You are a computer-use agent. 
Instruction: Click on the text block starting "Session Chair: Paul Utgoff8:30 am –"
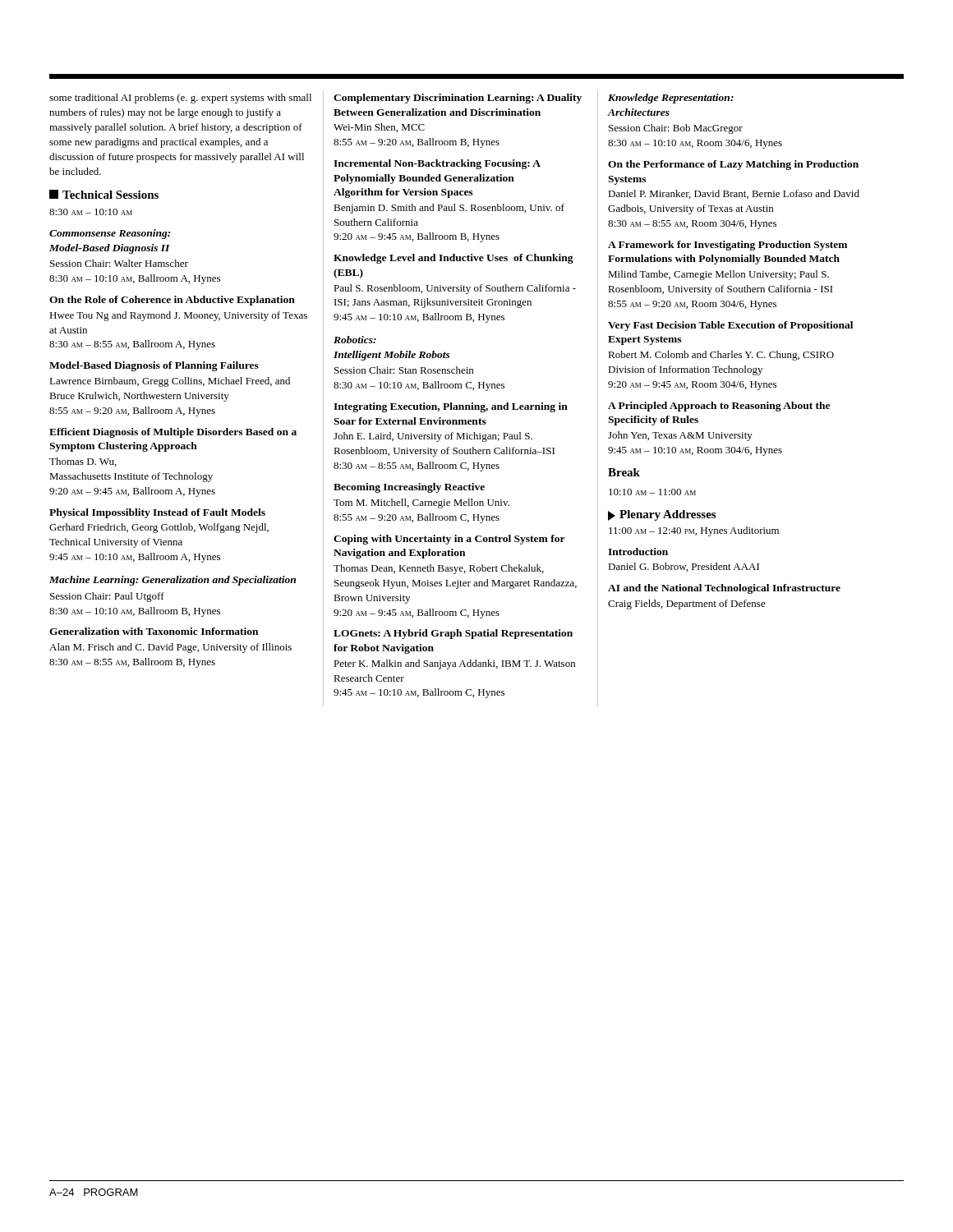click(x=181, y=603)
